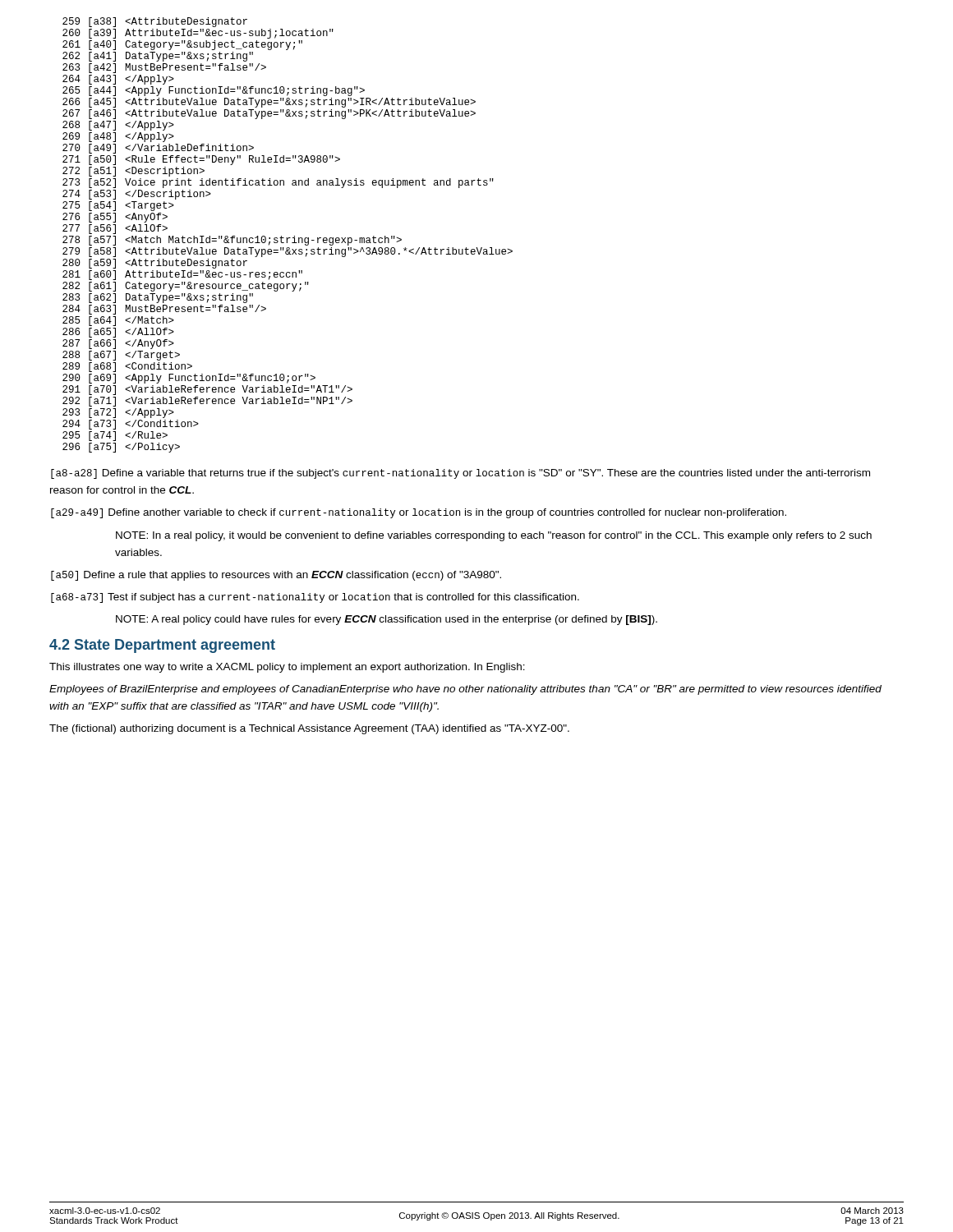Point to the block beginning "[a8-a28] Define a"
Screen dimensions: 1232x953
476,482
